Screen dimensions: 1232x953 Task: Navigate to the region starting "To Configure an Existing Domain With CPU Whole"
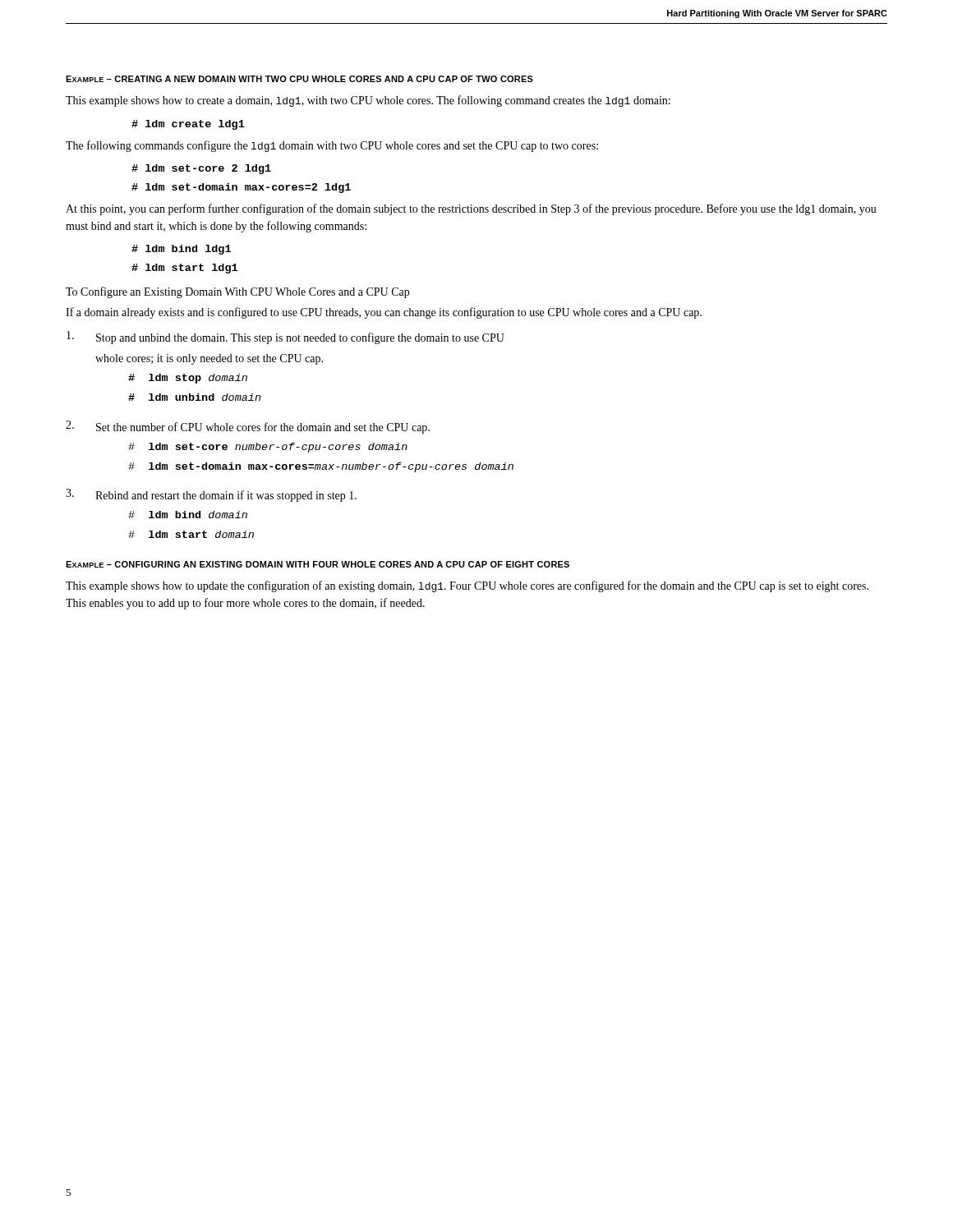pyautogui.click(x=238, y=292)
